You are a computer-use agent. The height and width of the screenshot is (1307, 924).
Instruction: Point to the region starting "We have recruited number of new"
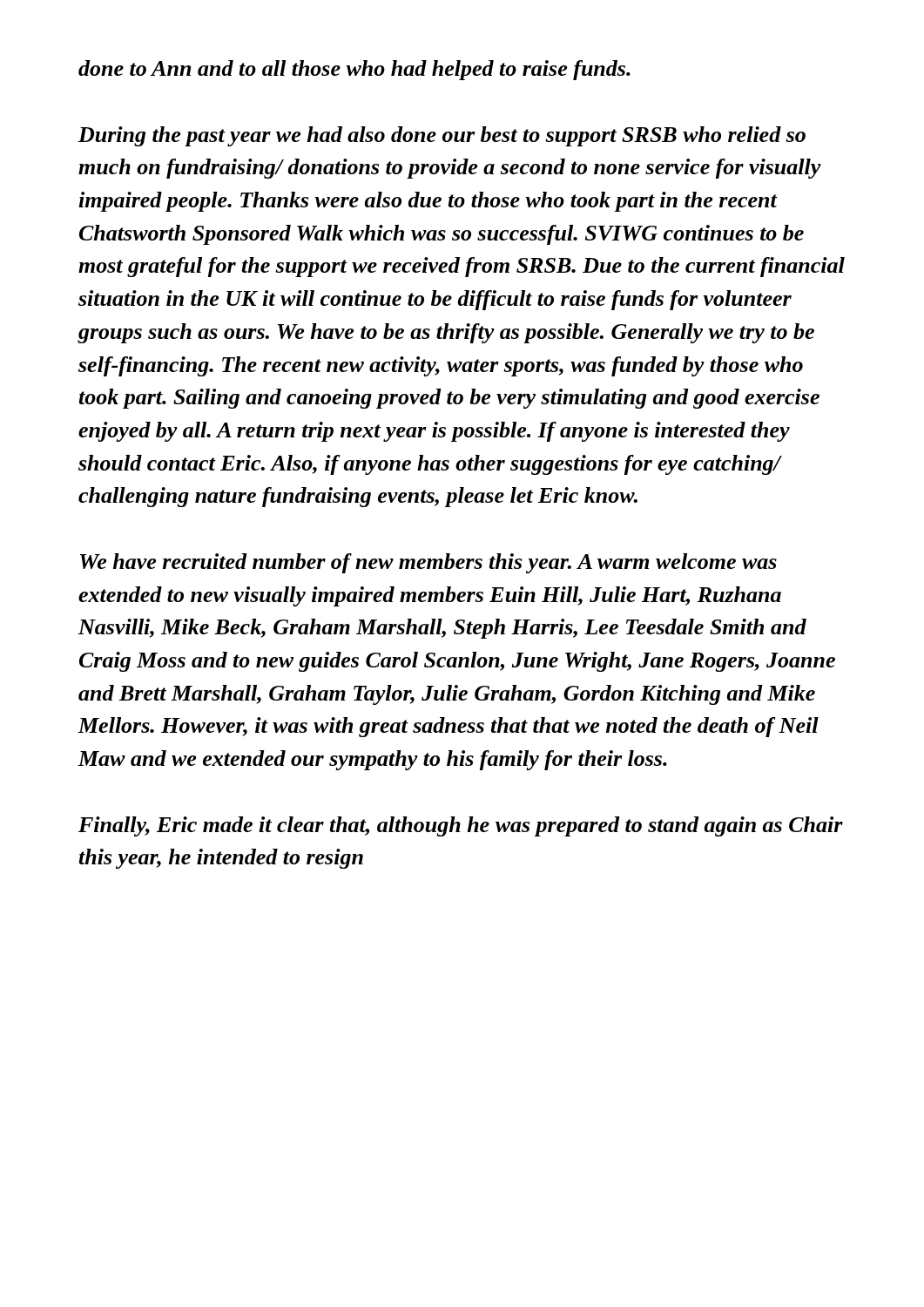click(457, 660)
